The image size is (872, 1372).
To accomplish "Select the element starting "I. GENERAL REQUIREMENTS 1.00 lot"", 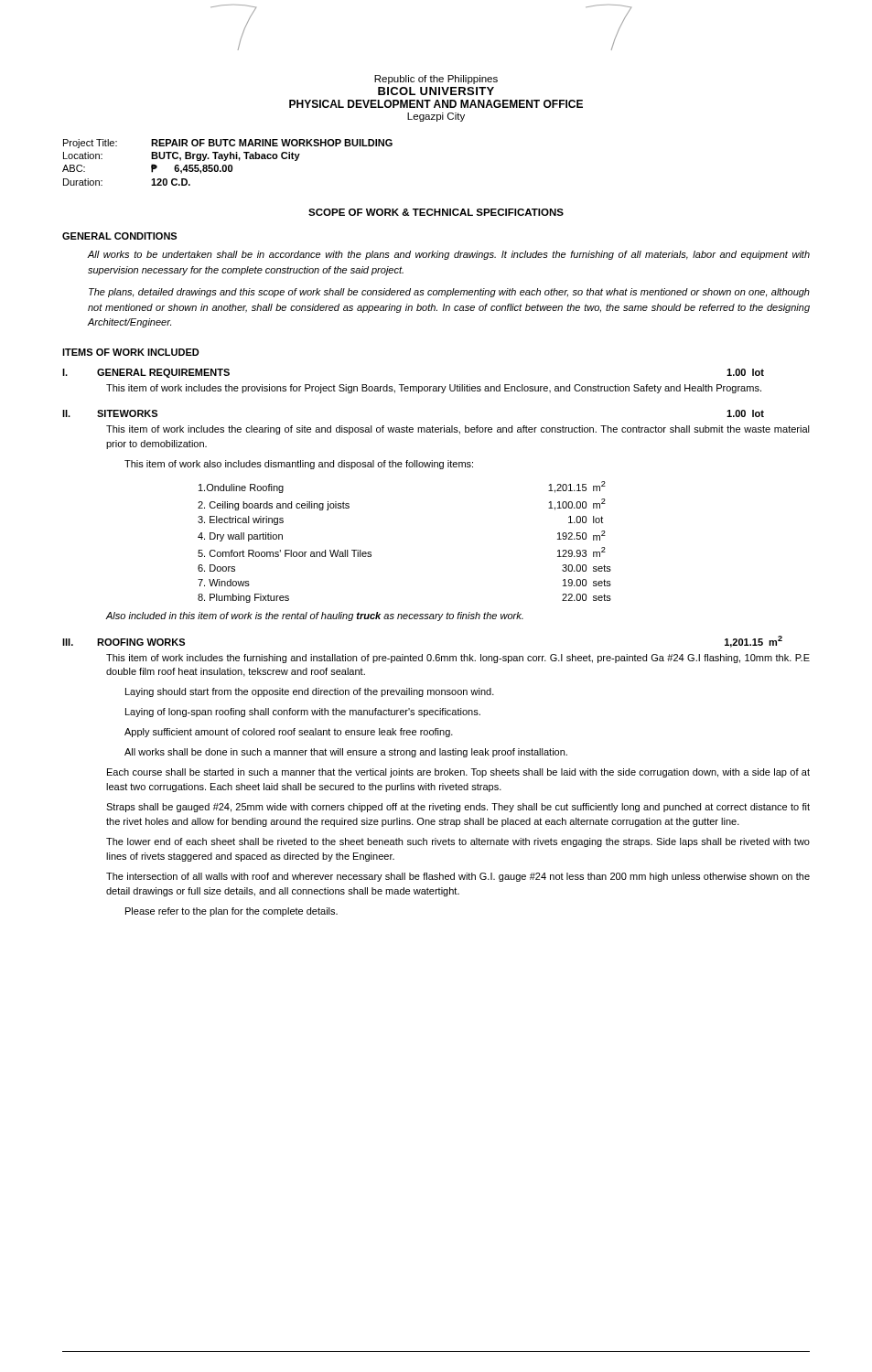I will click(x=163, y=373).
